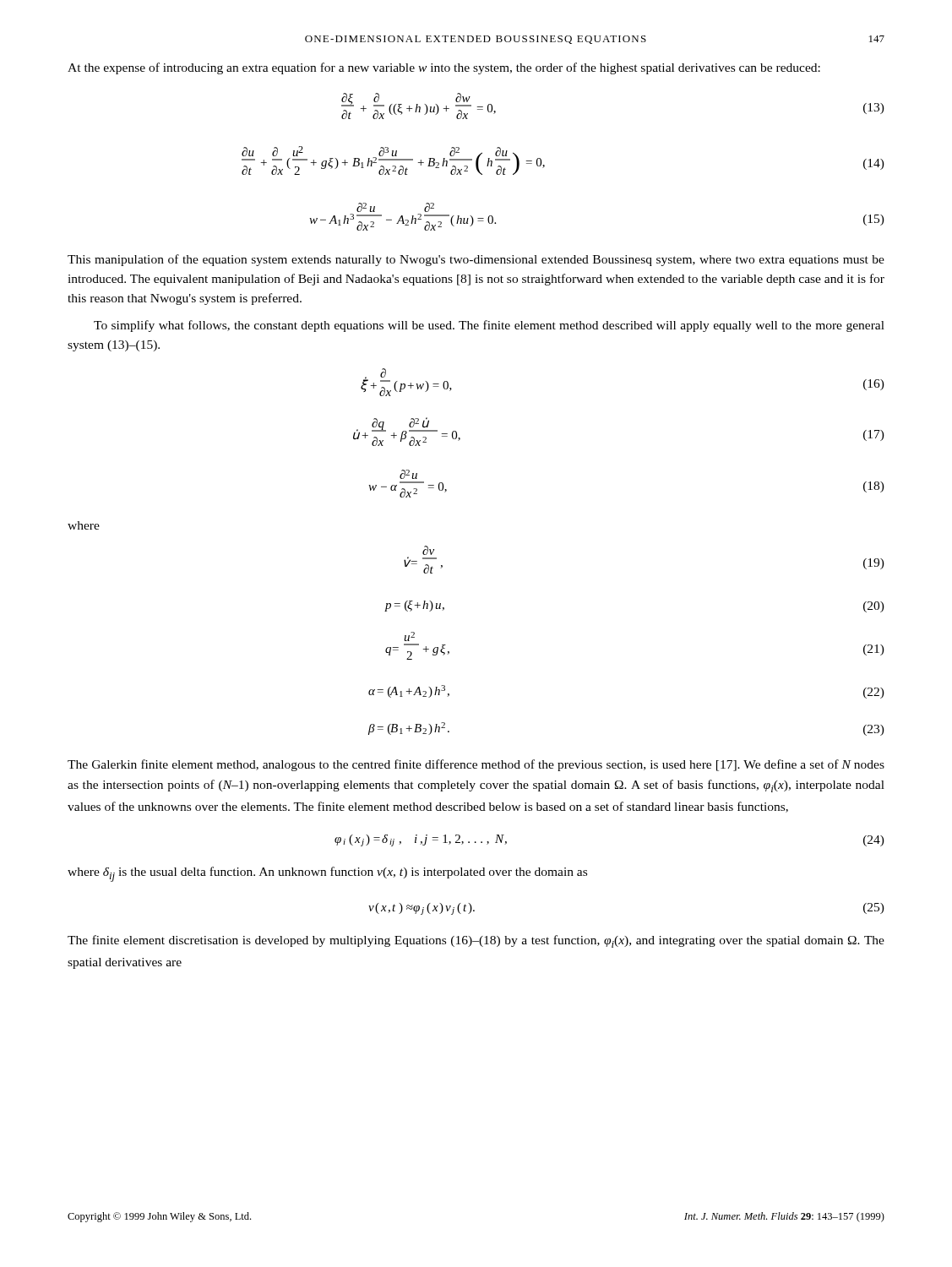
Task: Find the text starting "To simplify what"
Action: coord(476,334)
